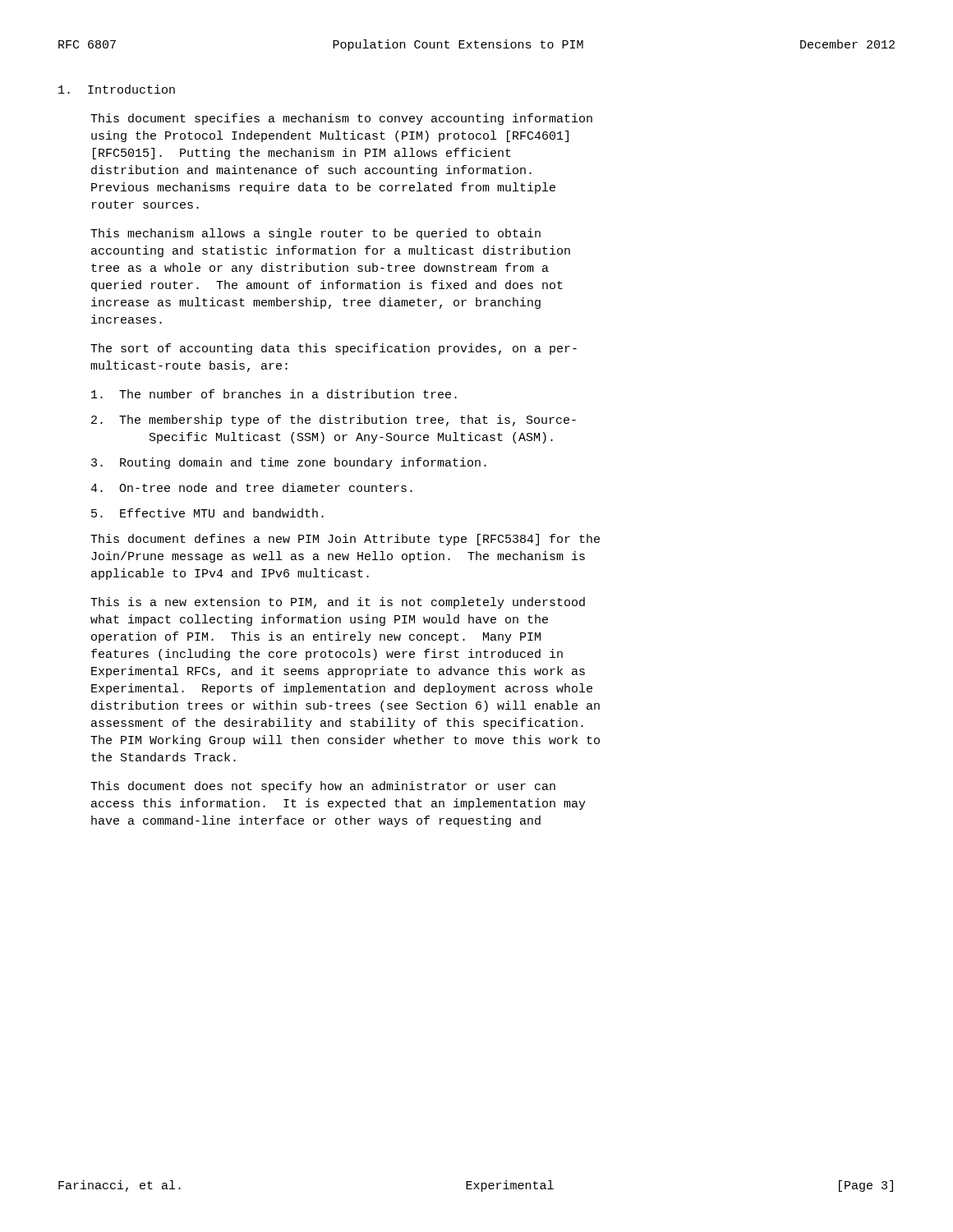Image resolution: width=953 pixels, height=1232 pixels.
Task: Point to "1. Introduction"
Action: pos(117,91)
